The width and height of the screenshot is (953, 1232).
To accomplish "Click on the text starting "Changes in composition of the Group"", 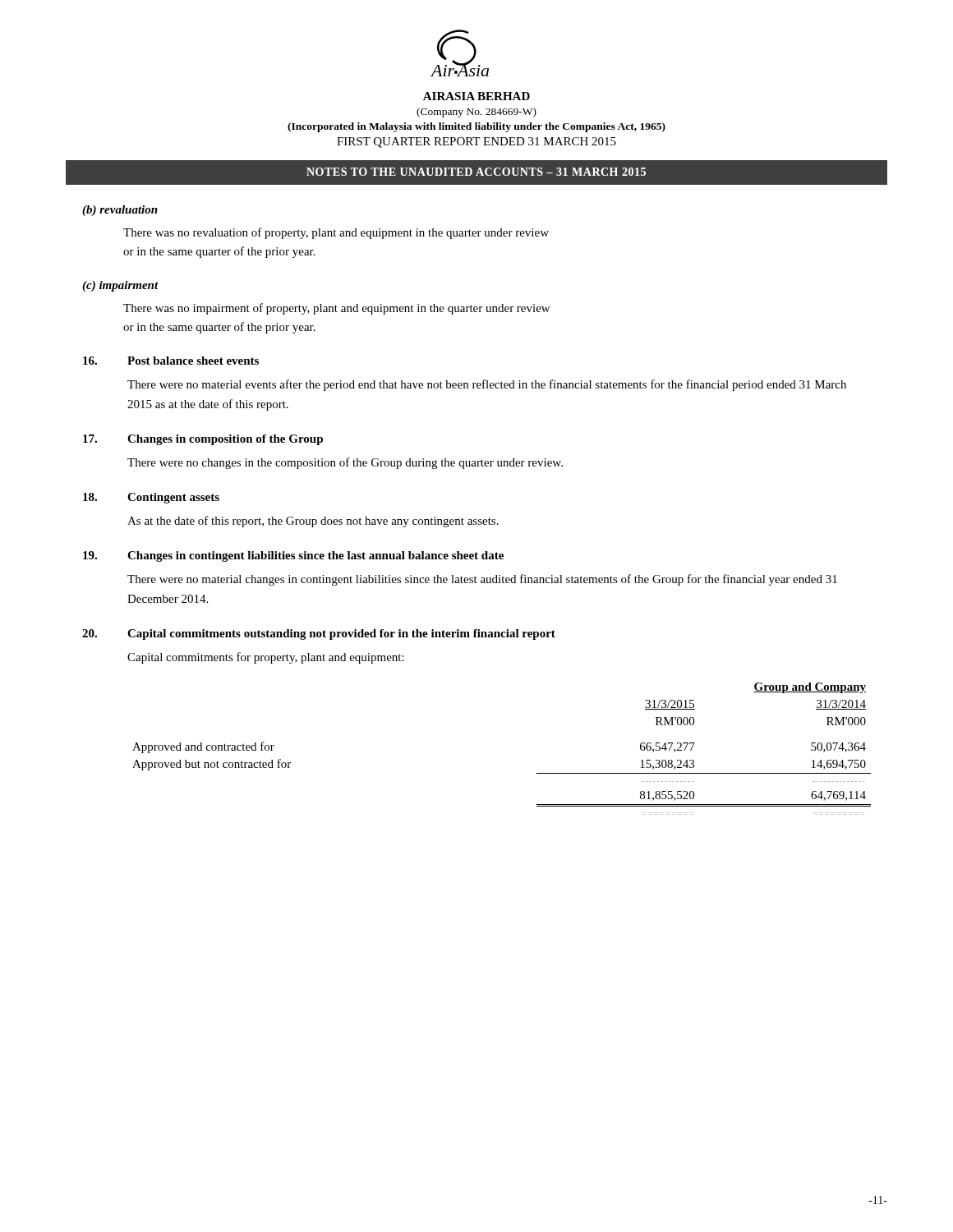I will 225,439.
